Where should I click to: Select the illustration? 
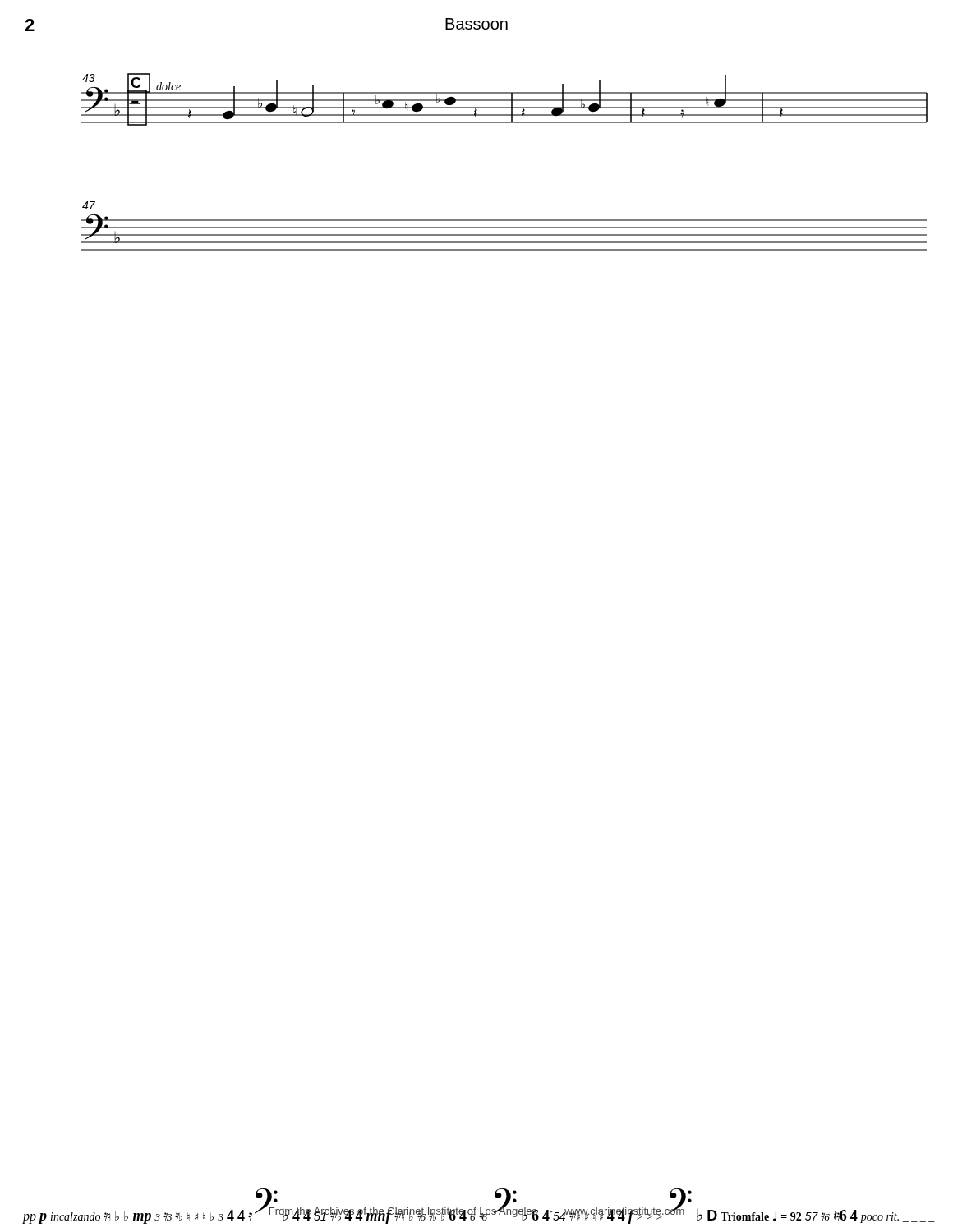click(481, 612)
